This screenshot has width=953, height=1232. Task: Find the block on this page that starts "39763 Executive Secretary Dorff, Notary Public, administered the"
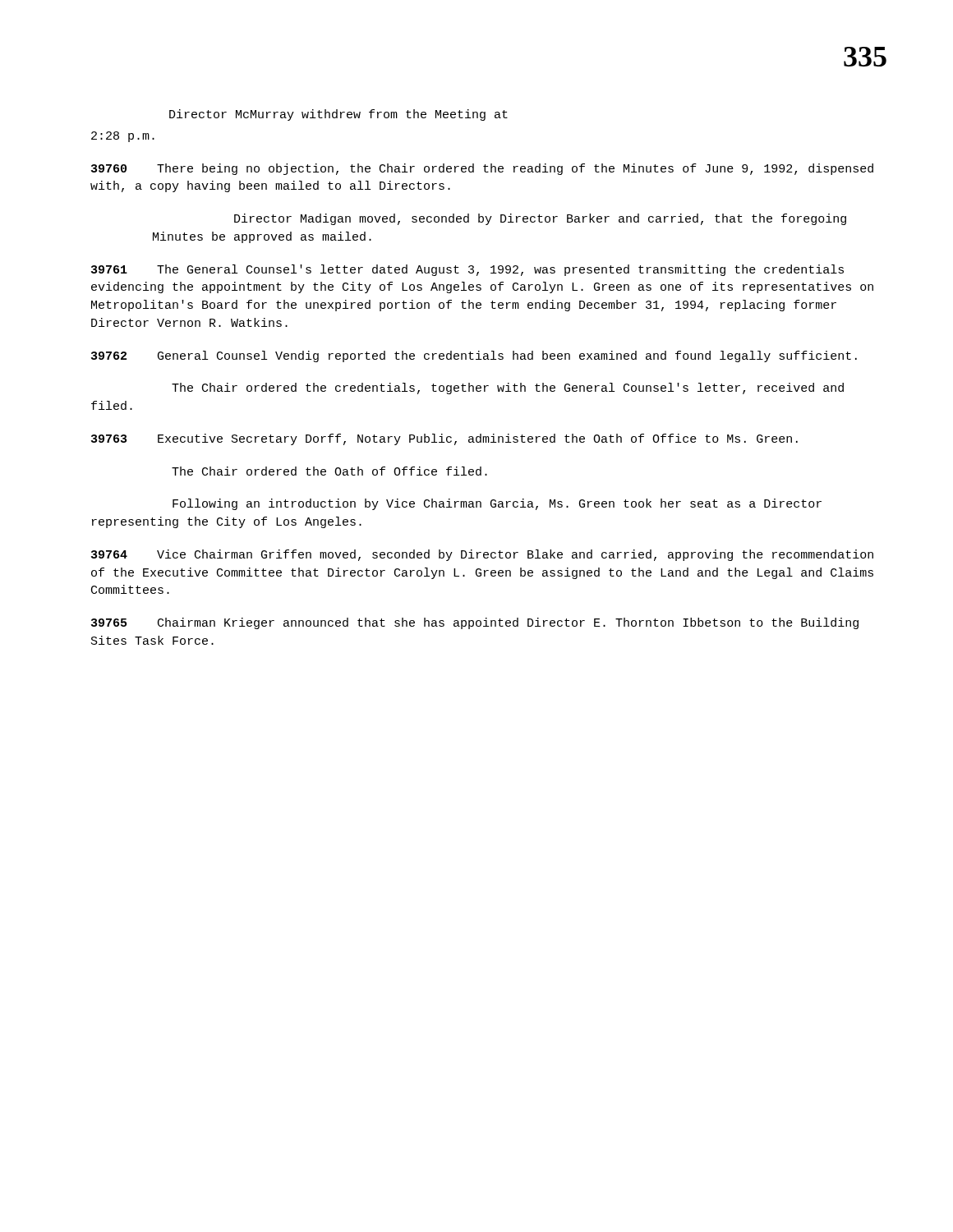click(x=445, y=440)
